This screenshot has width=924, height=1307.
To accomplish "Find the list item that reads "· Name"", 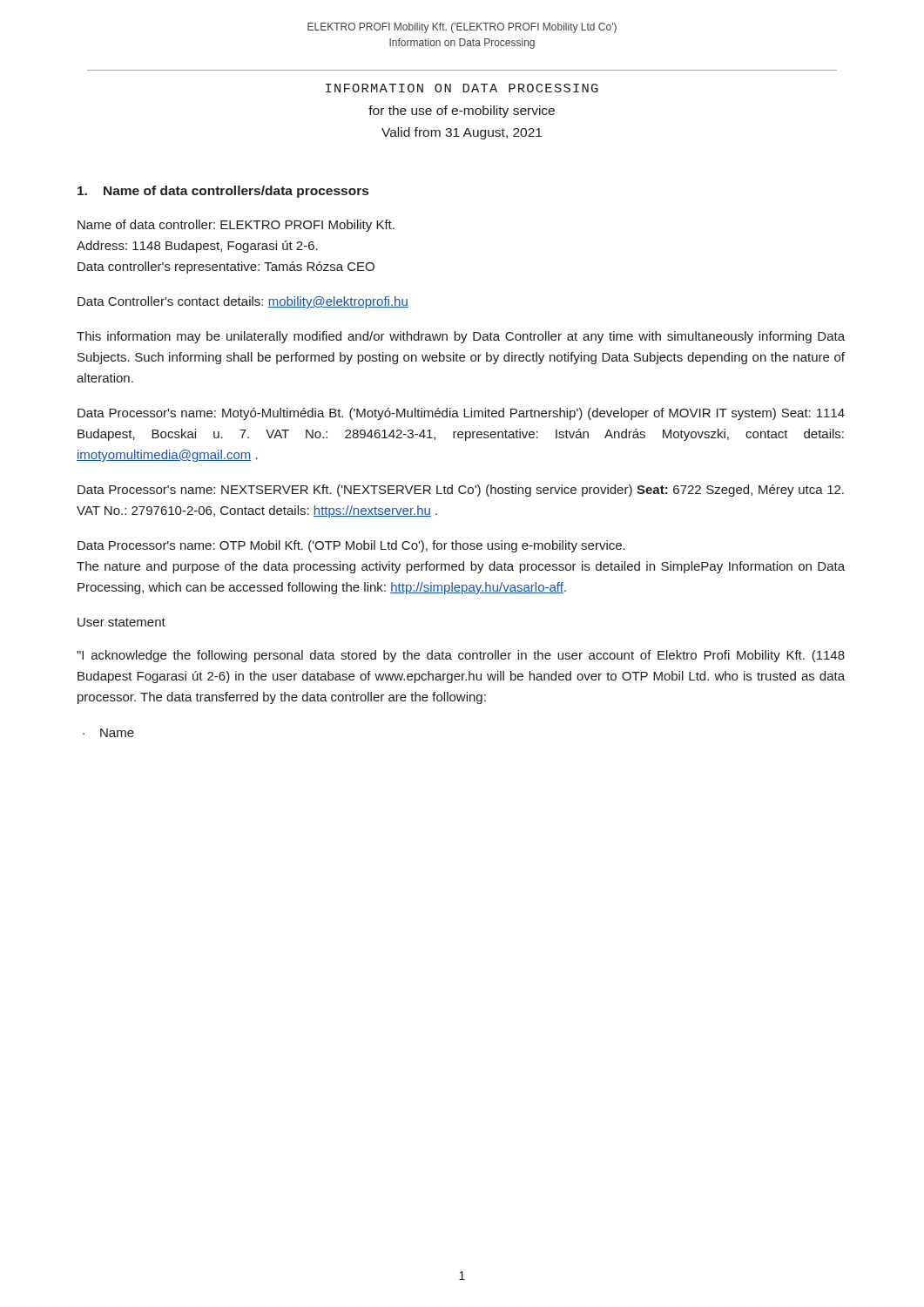I will click(105, 733).
